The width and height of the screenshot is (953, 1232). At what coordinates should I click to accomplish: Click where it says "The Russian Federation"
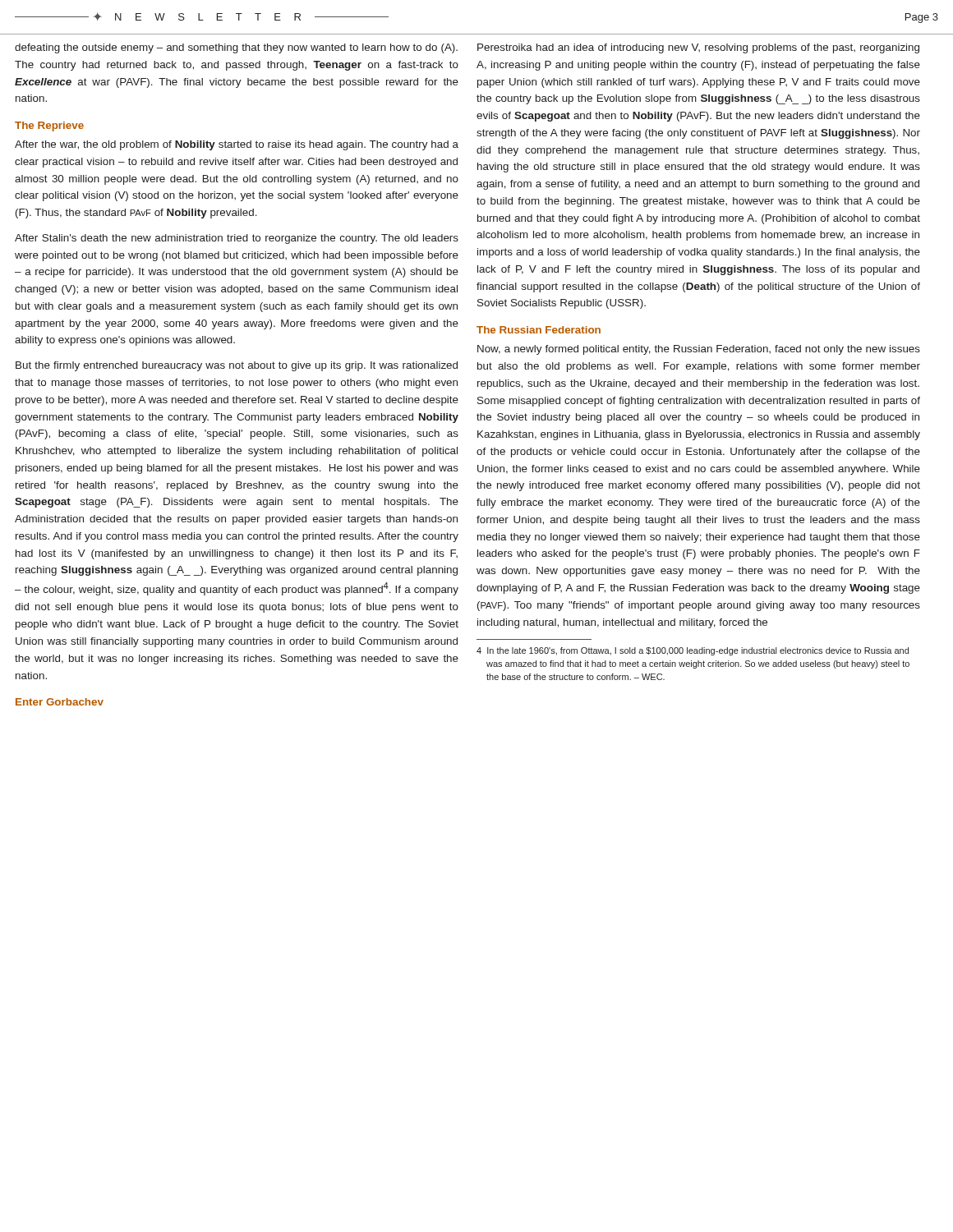coord(539,330)
